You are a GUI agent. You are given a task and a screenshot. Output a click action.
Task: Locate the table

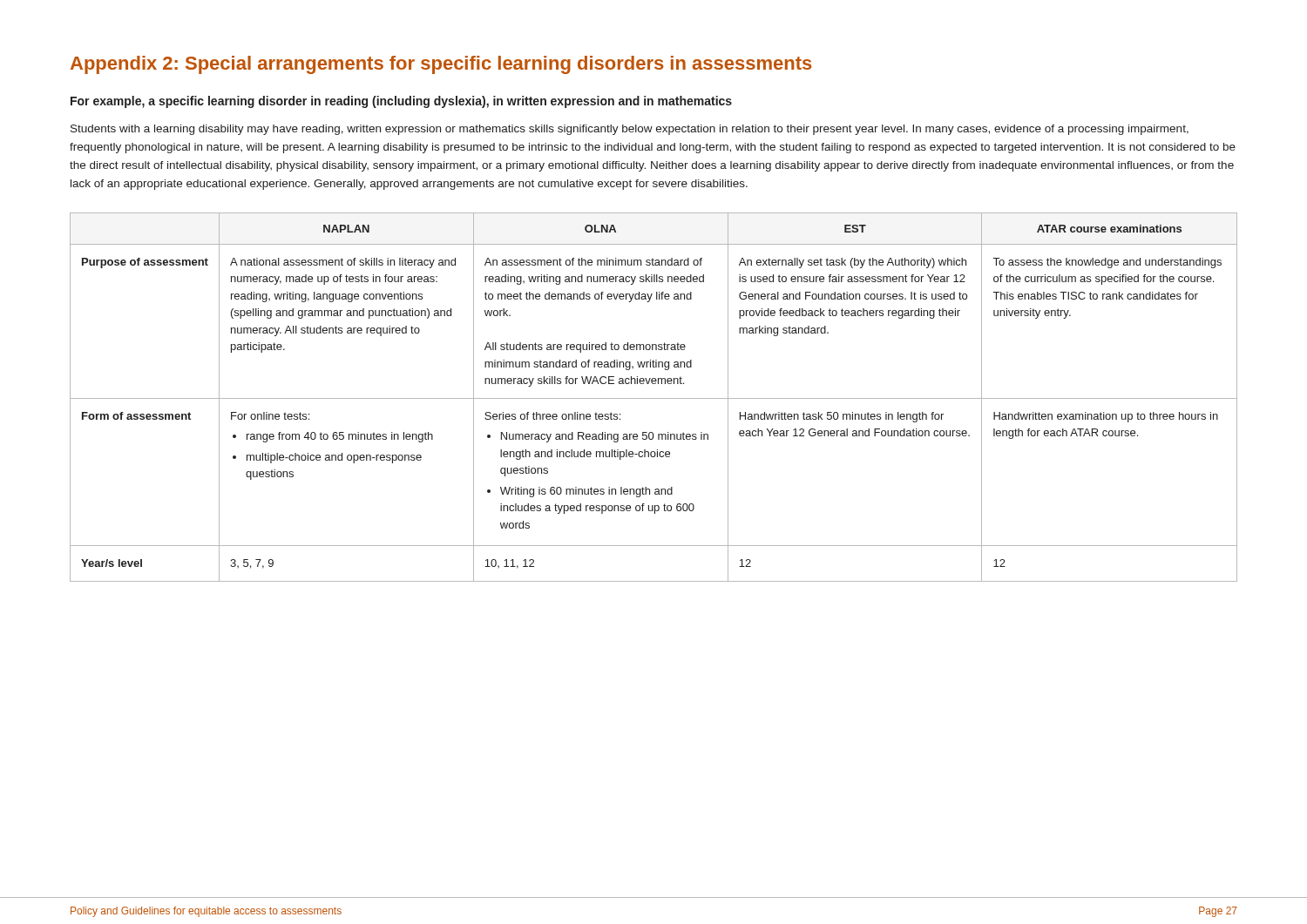[x=654, y=397]
